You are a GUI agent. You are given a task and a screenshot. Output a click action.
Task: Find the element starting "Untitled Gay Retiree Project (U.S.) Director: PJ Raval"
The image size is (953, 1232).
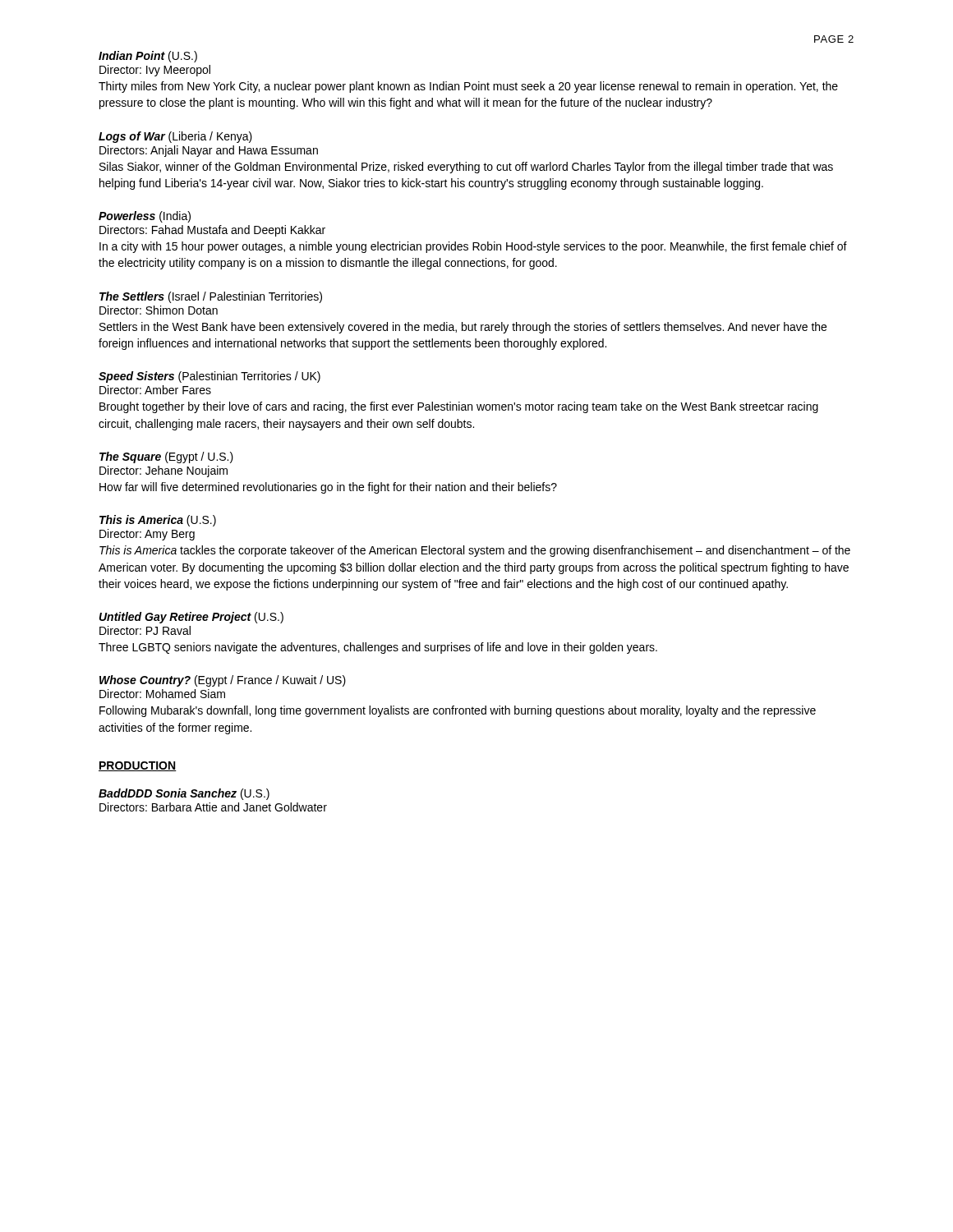pyautogui.click(x=476, y=633)
